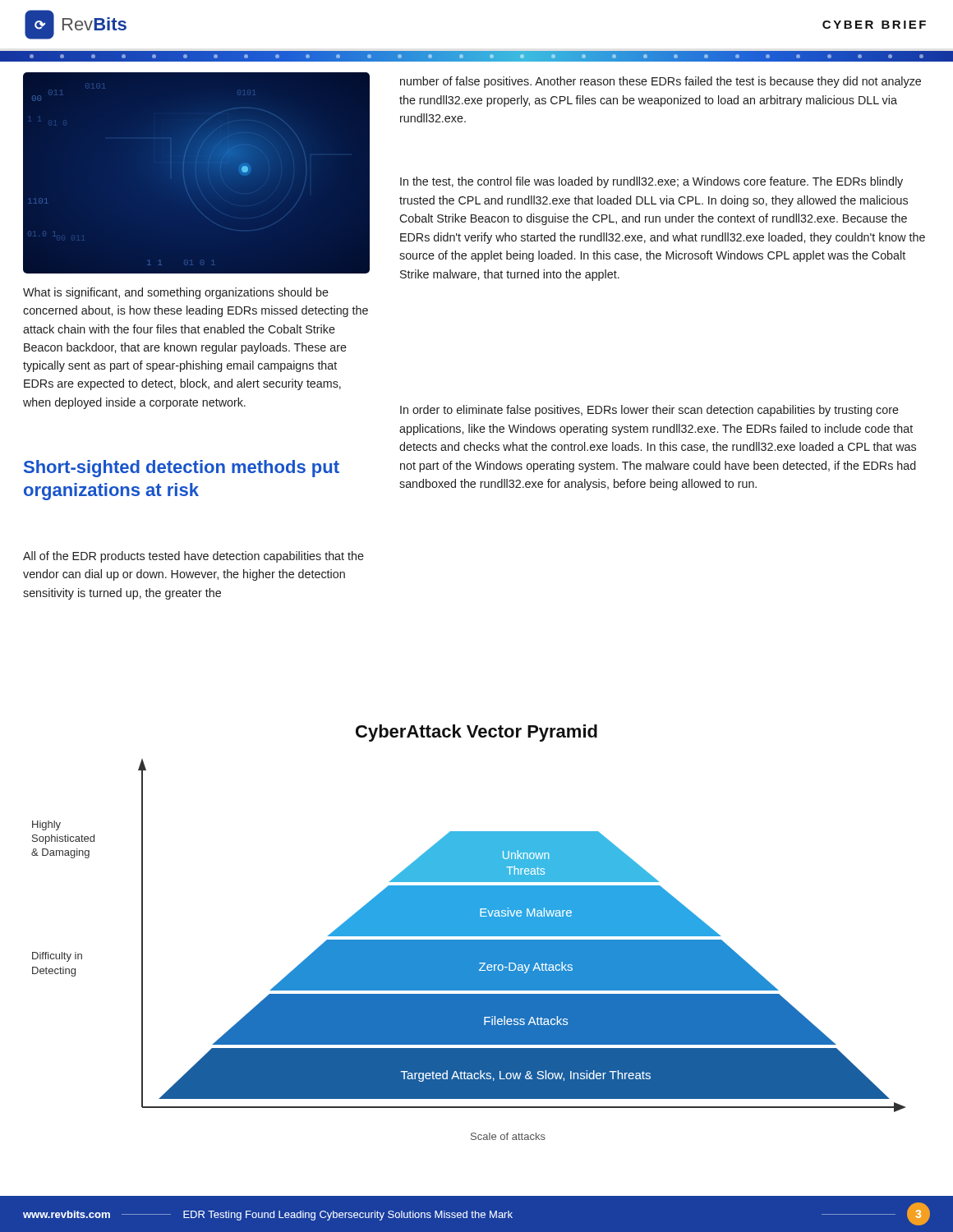Click on the text block containing "In order to eliminate false positives, EDRs"
Viewport: 953px width, 1232px height.
[658, 447]
